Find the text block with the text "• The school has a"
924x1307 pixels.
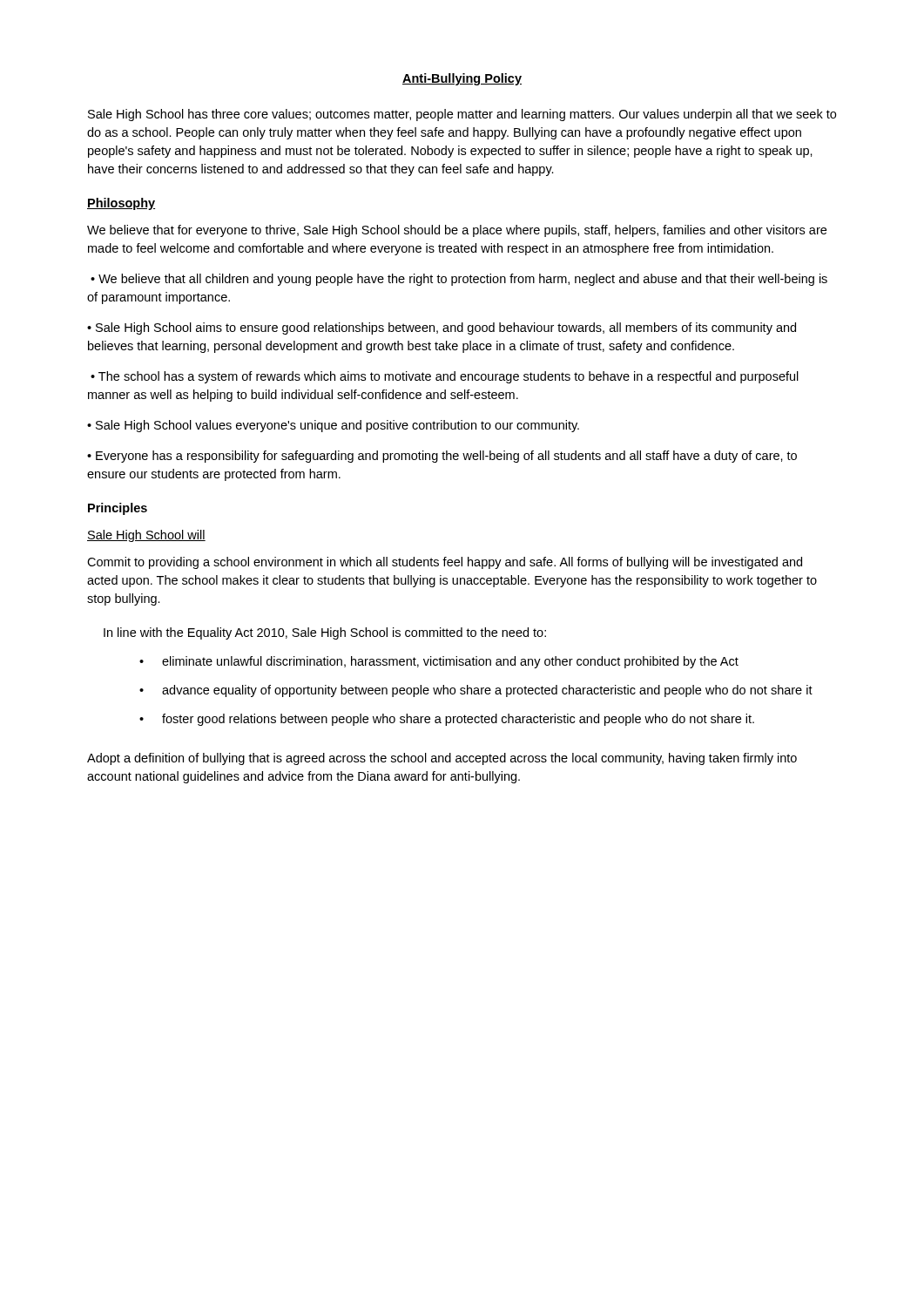[443, 386]
